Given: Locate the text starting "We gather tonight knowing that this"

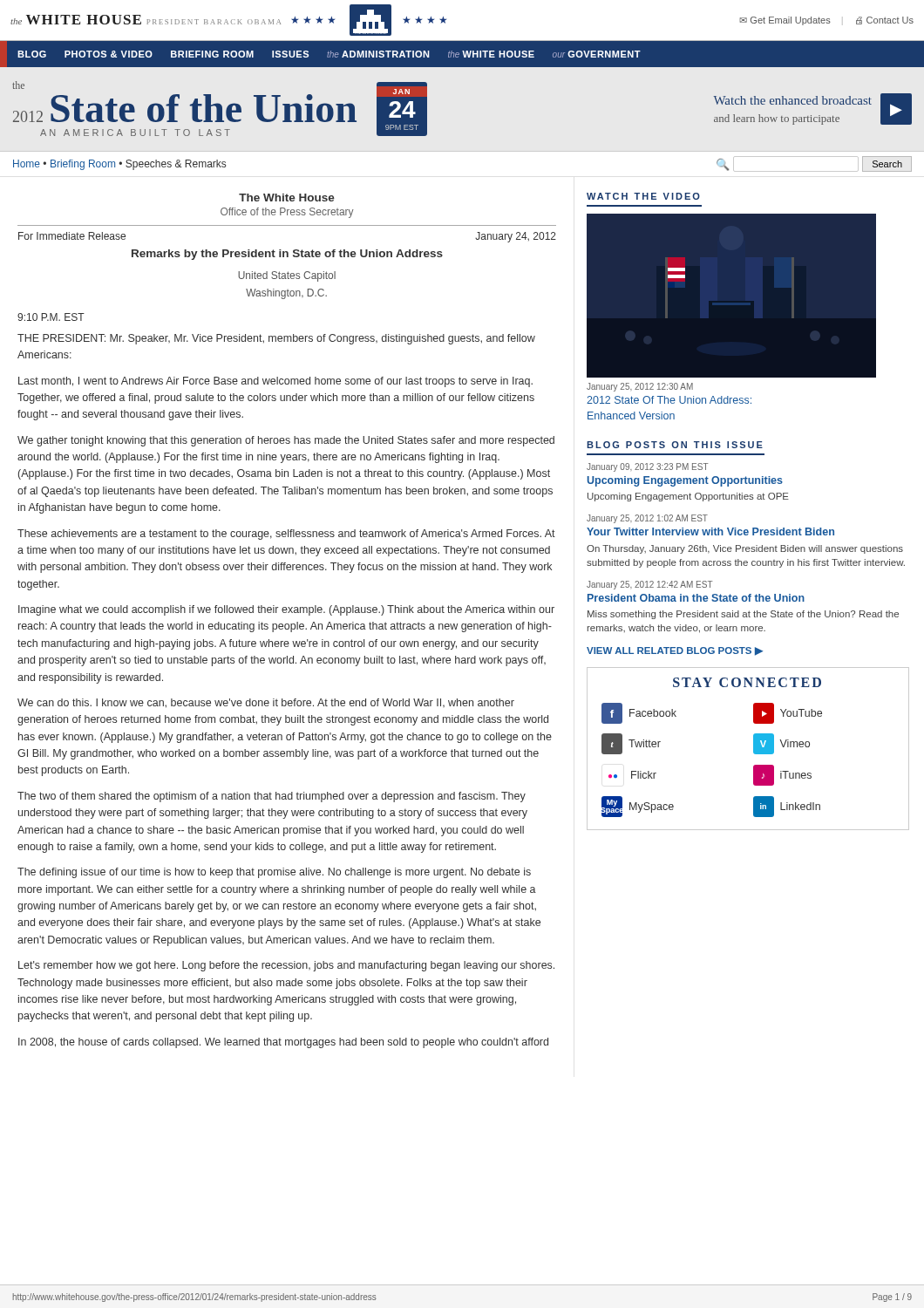Looking at the screenshot, I should point(286,474).
